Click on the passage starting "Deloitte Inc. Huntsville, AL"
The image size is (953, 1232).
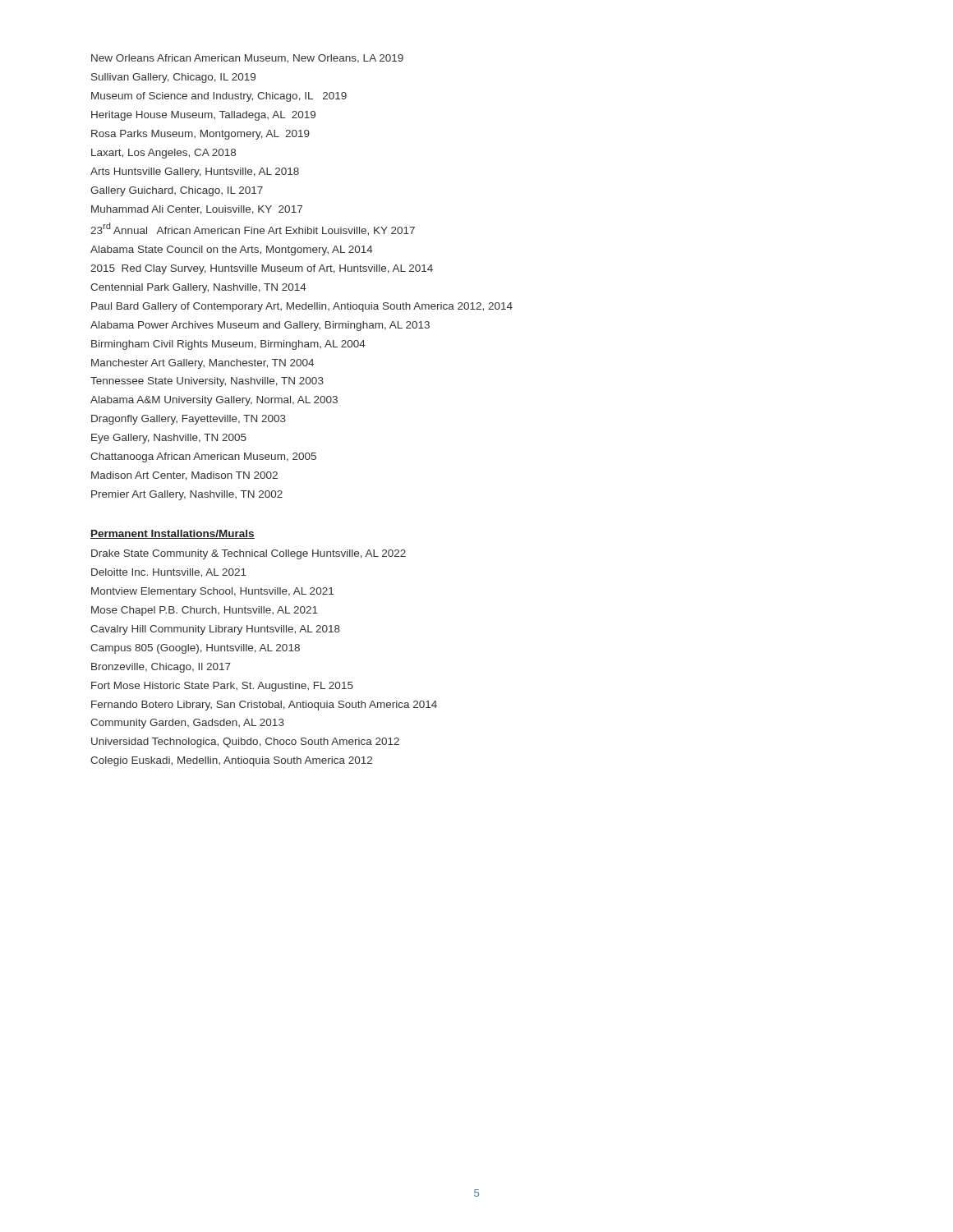point(168,572)
